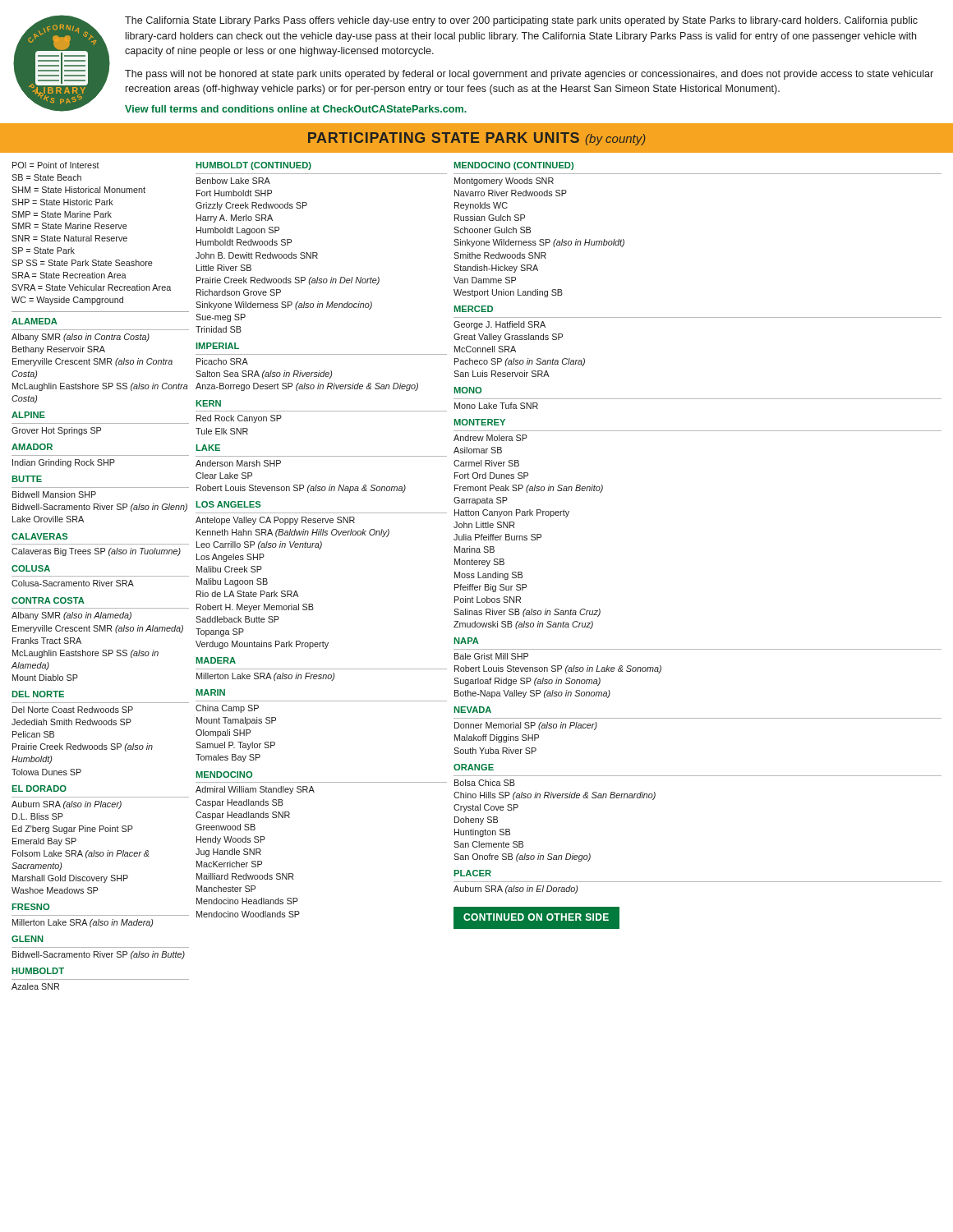Select the section header containing "DEL NORTE"
Screen dimensions: 1232x953
click(x=38, y=694)
